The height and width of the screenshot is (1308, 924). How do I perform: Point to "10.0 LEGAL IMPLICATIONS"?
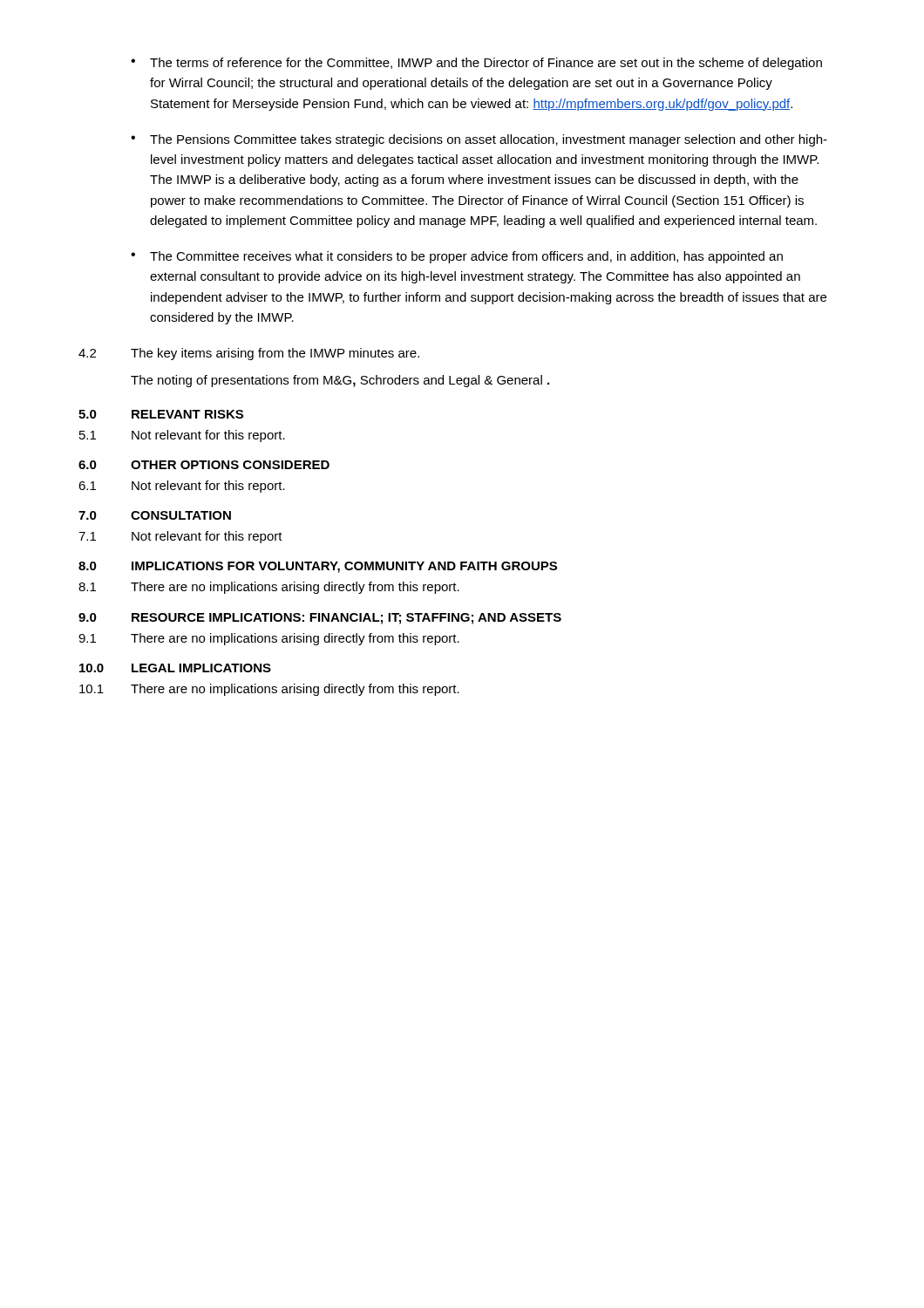[175, 667]
